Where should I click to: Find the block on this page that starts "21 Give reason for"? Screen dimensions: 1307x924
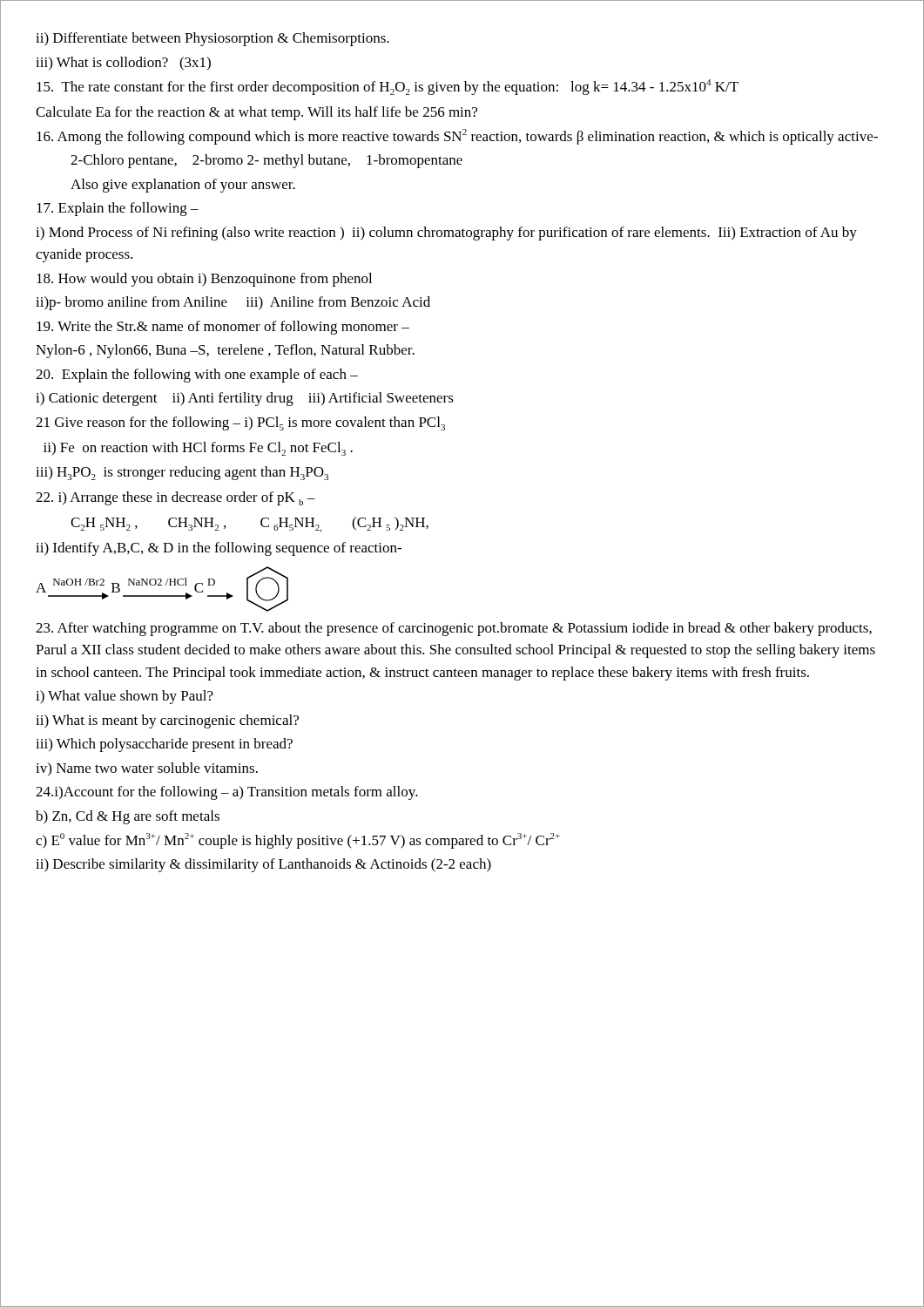241,423
